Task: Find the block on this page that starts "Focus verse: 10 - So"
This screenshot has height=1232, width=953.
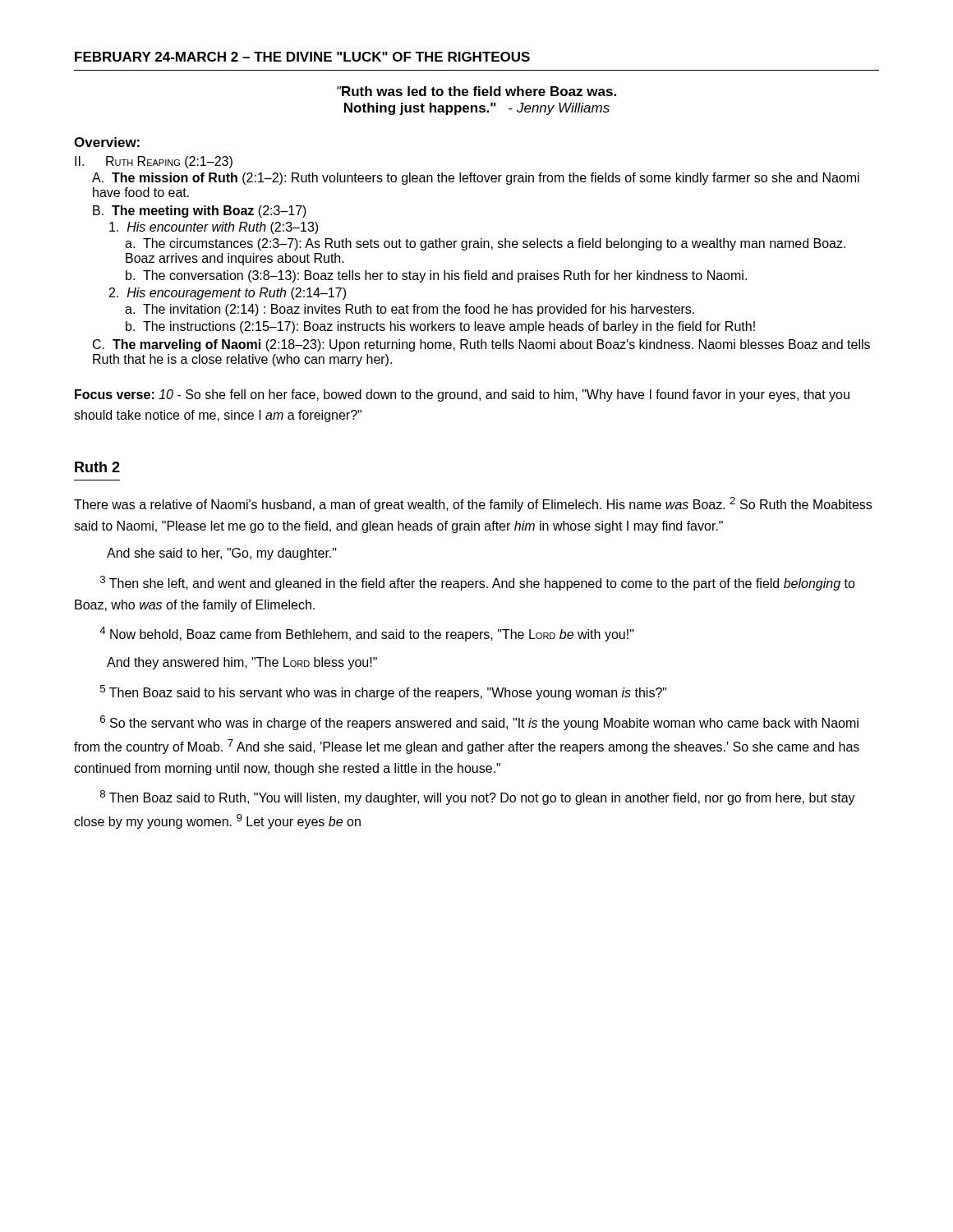Action: 462,405
